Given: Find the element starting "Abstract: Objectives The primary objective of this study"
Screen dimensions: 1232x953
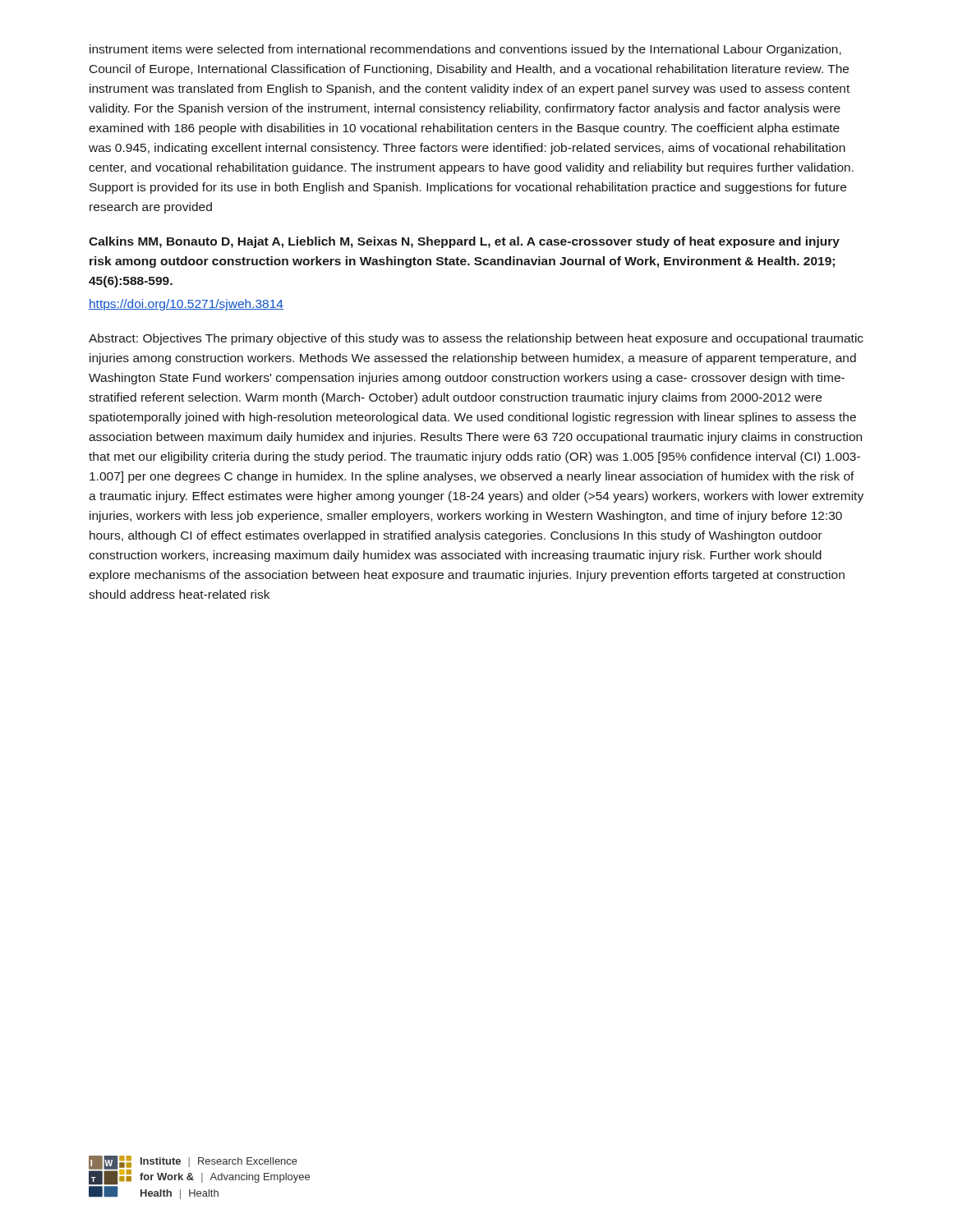Looking at the screenshot, I should 476,466.
